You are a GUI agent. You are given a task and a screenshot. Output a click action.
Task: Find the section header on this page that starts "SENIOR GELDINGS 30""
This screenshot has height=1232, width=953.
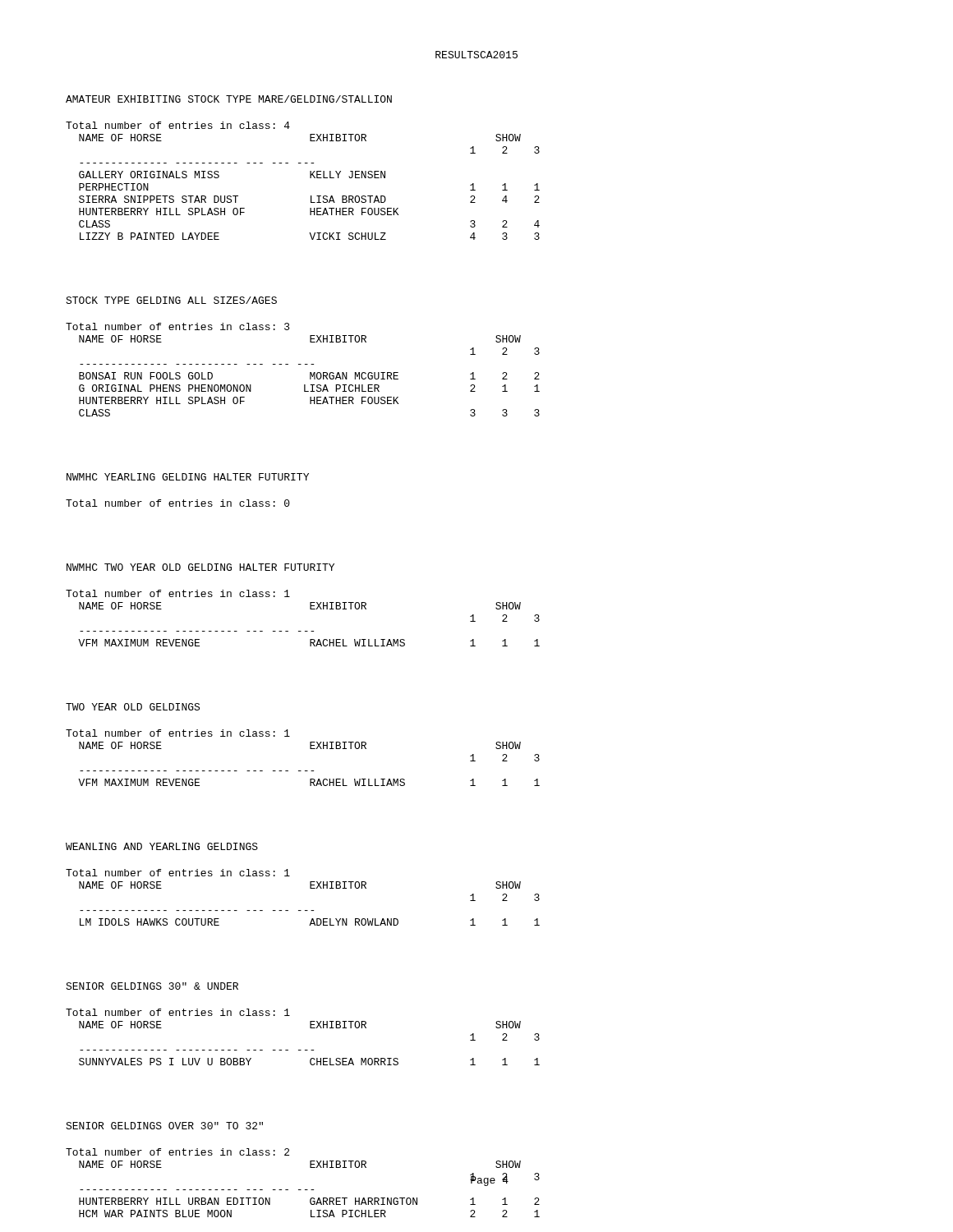[152, 987]
